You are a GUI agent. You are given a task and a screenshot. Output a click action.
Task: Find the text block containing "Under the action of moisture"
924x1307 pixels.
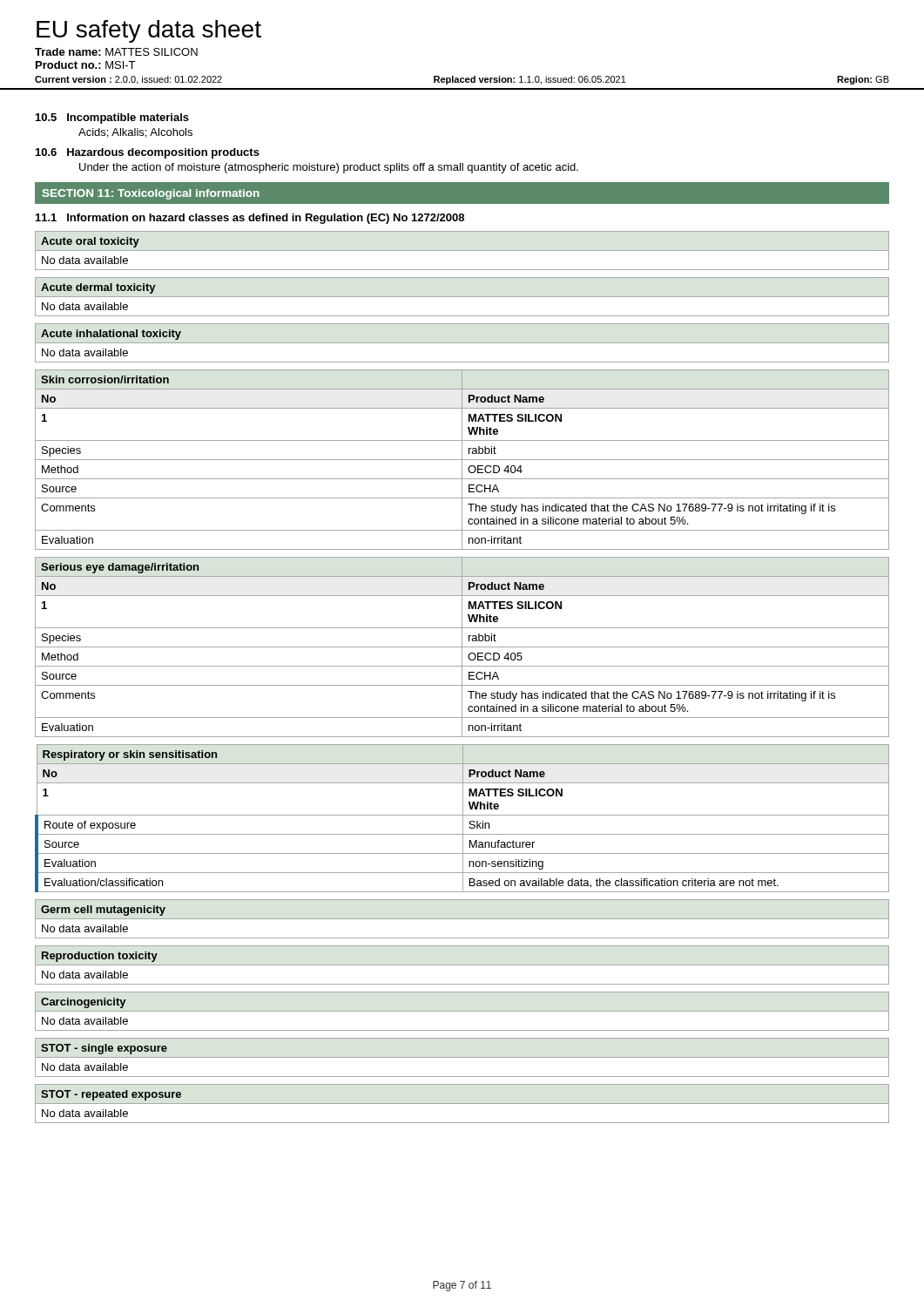(329, 167)
